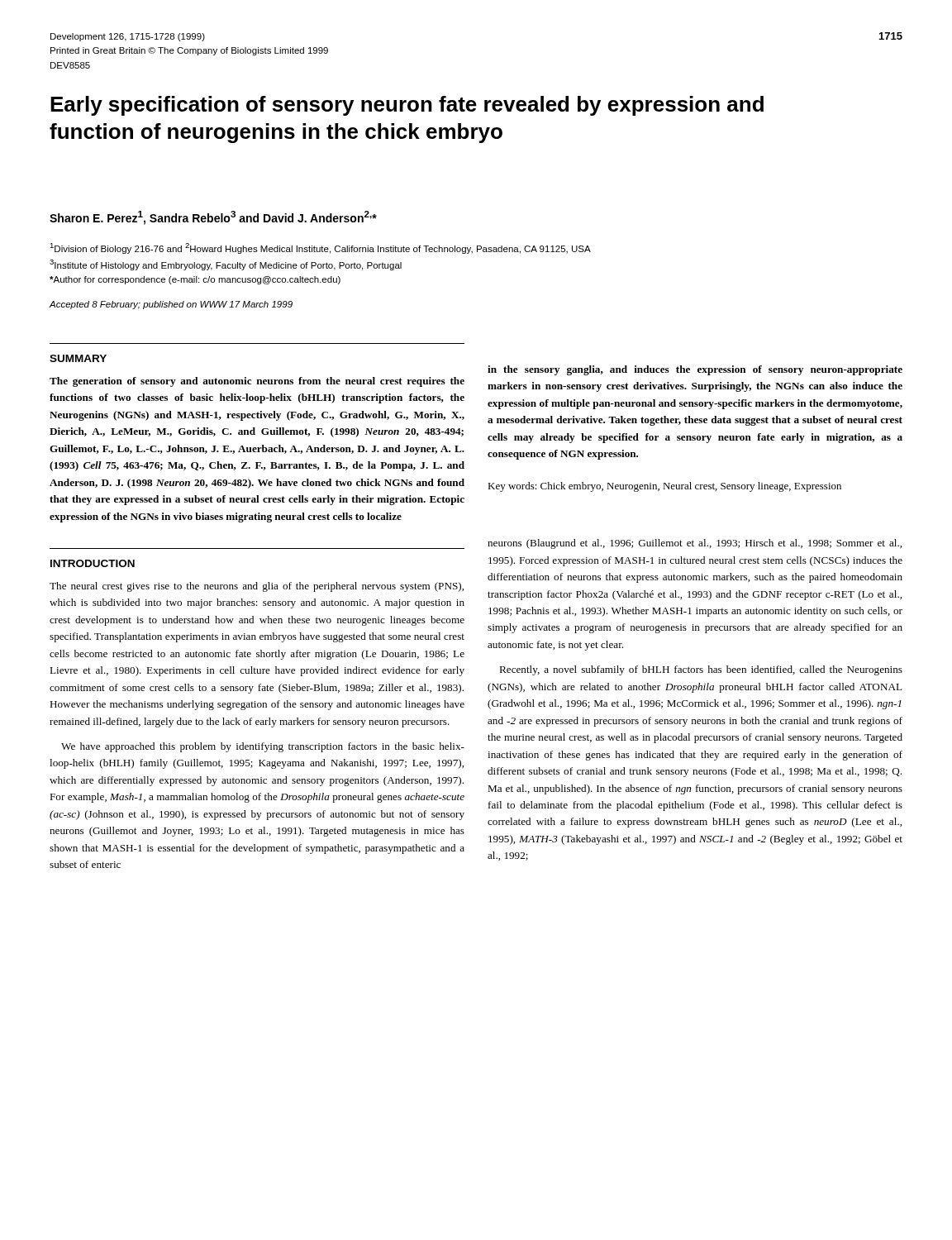Locate the text block that reads "The neural crest gives rise to the neurons"
The height and width of the screenshot is (1240, 952).
257,726
